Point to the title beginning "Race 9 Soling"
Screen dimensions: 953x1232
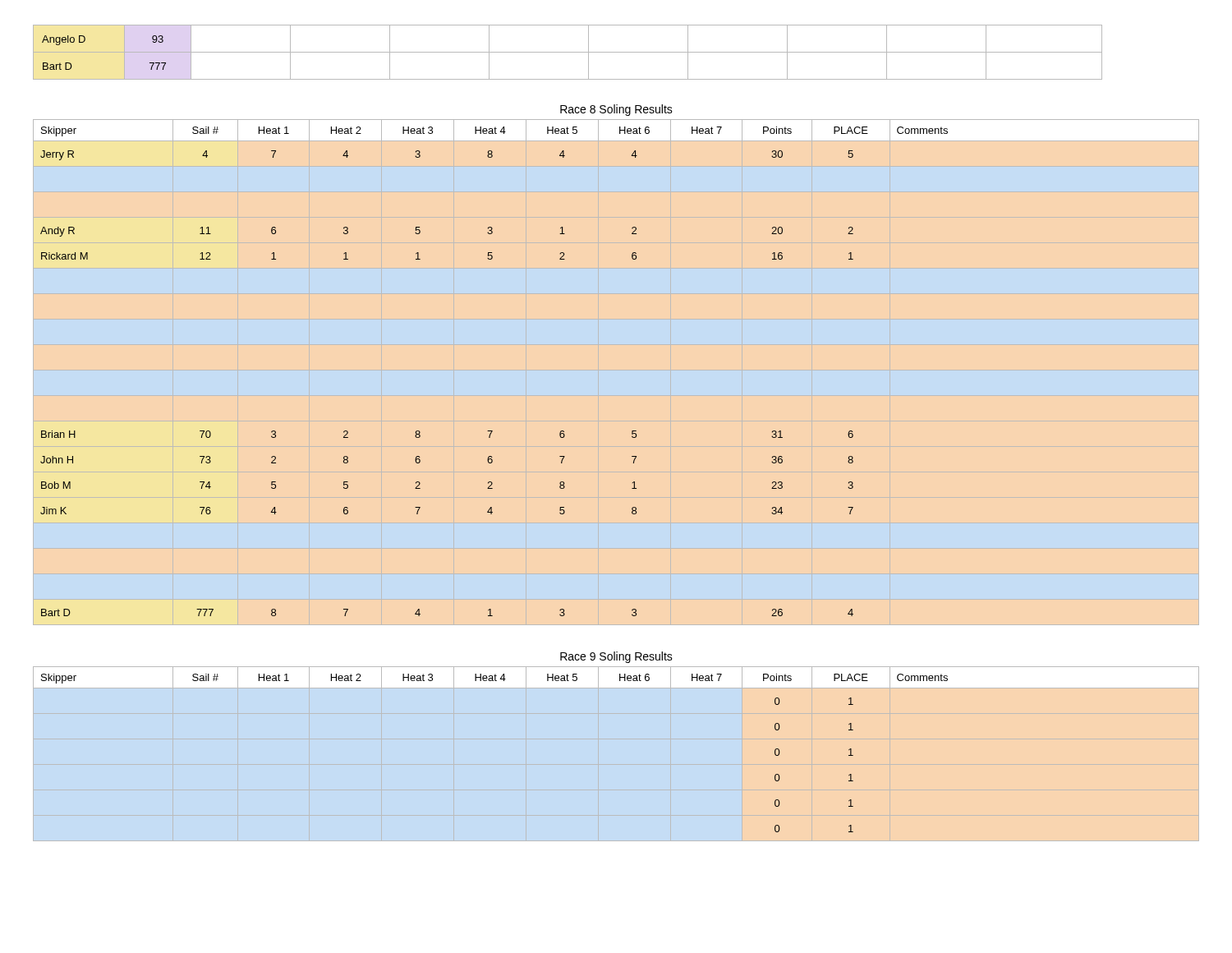tap(616, 656)
